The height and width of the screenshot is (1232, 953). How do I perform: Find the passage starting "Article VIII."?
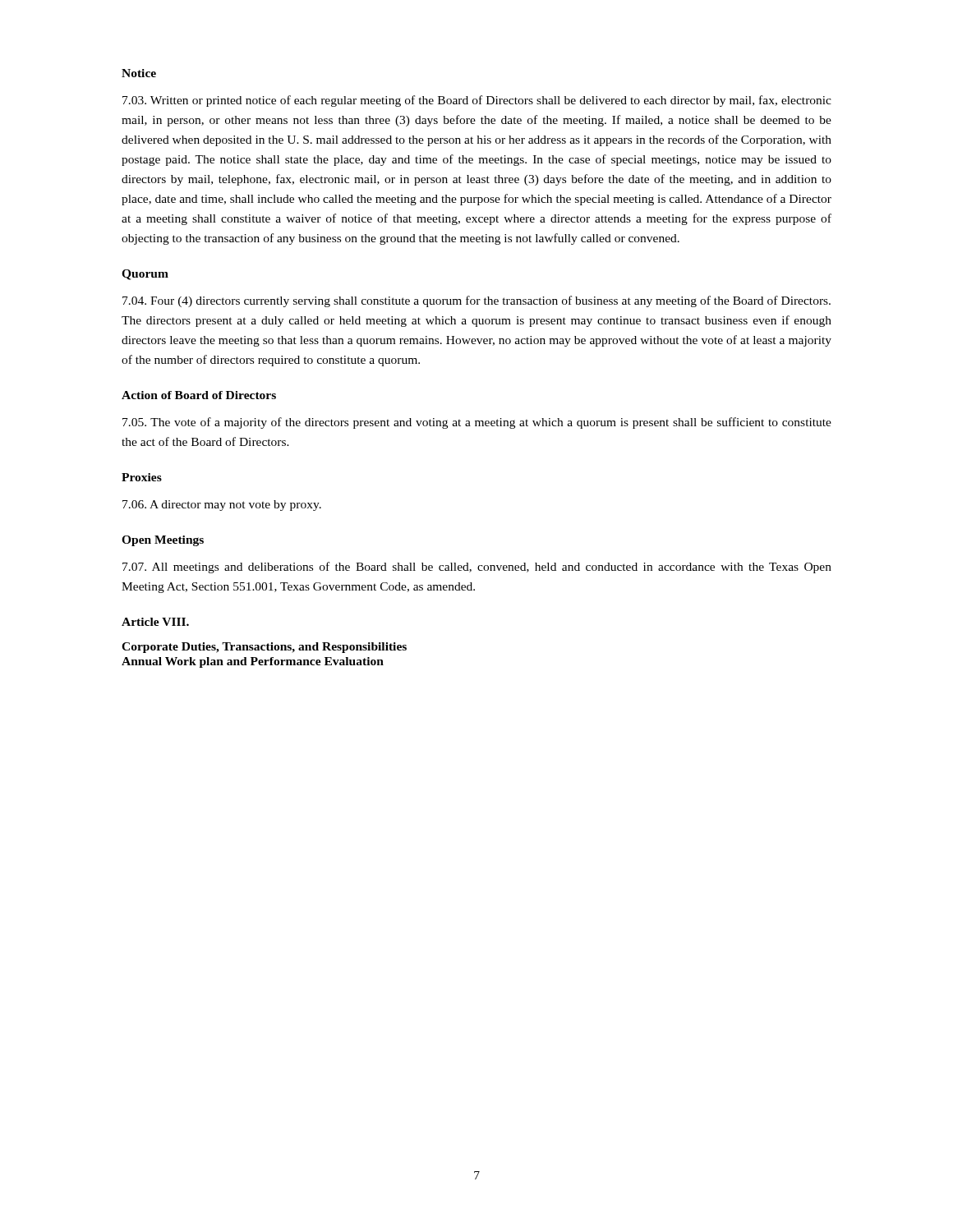(155, 622)
